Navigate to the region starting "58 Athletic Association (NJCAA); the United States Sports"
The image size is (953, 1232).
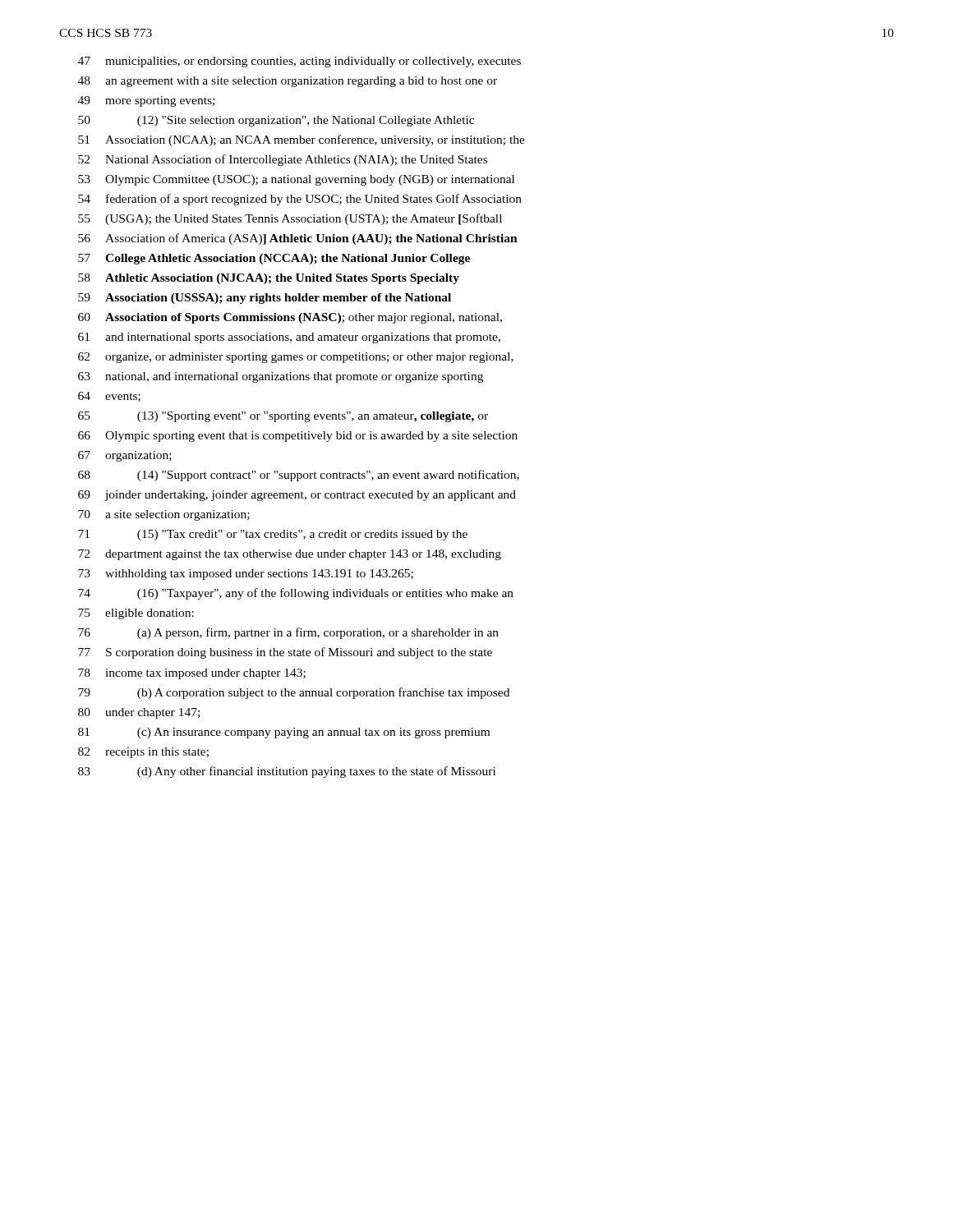(x=269, y=279)
